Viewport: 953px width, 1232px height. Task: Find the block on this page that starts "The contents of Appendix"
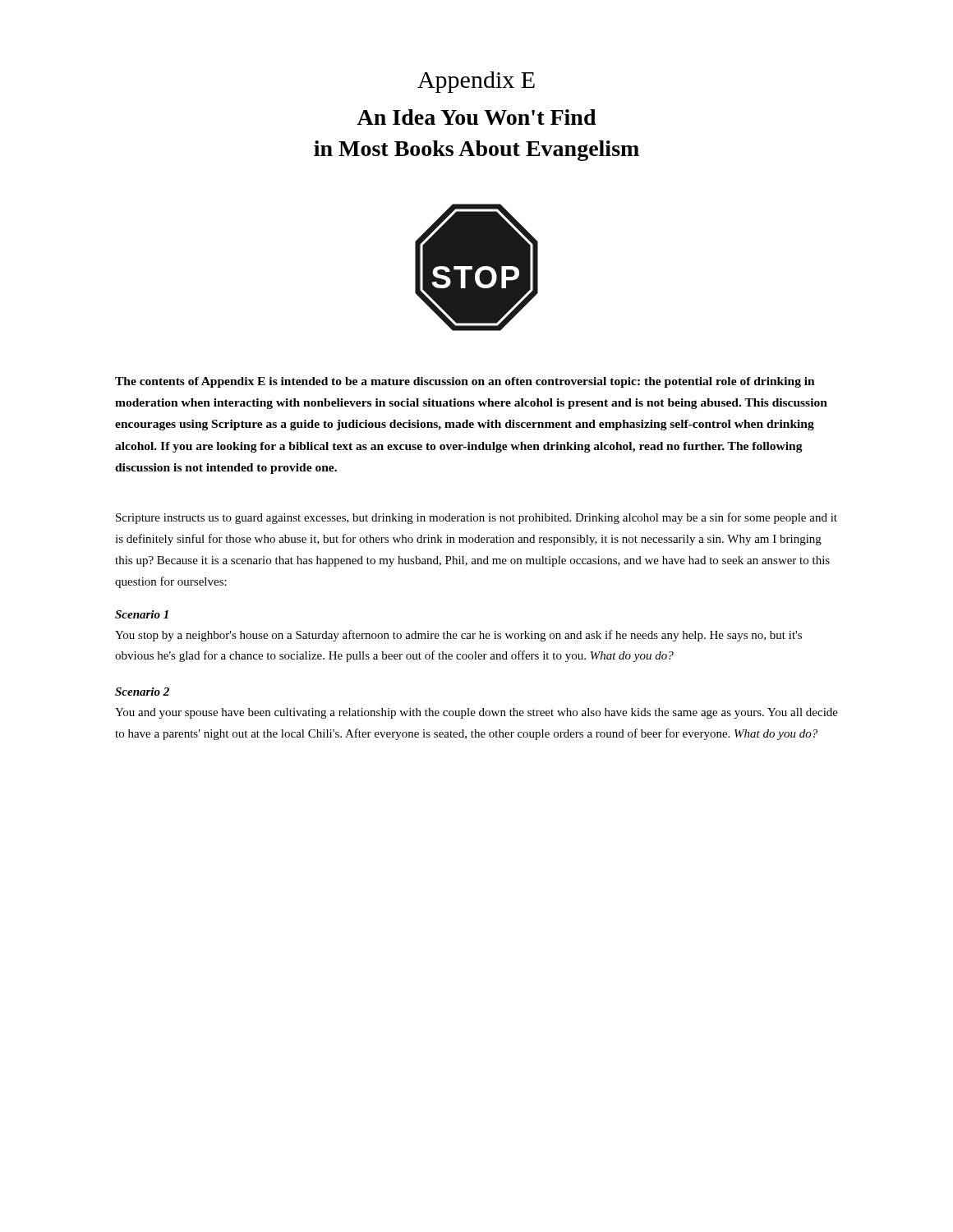471,424
